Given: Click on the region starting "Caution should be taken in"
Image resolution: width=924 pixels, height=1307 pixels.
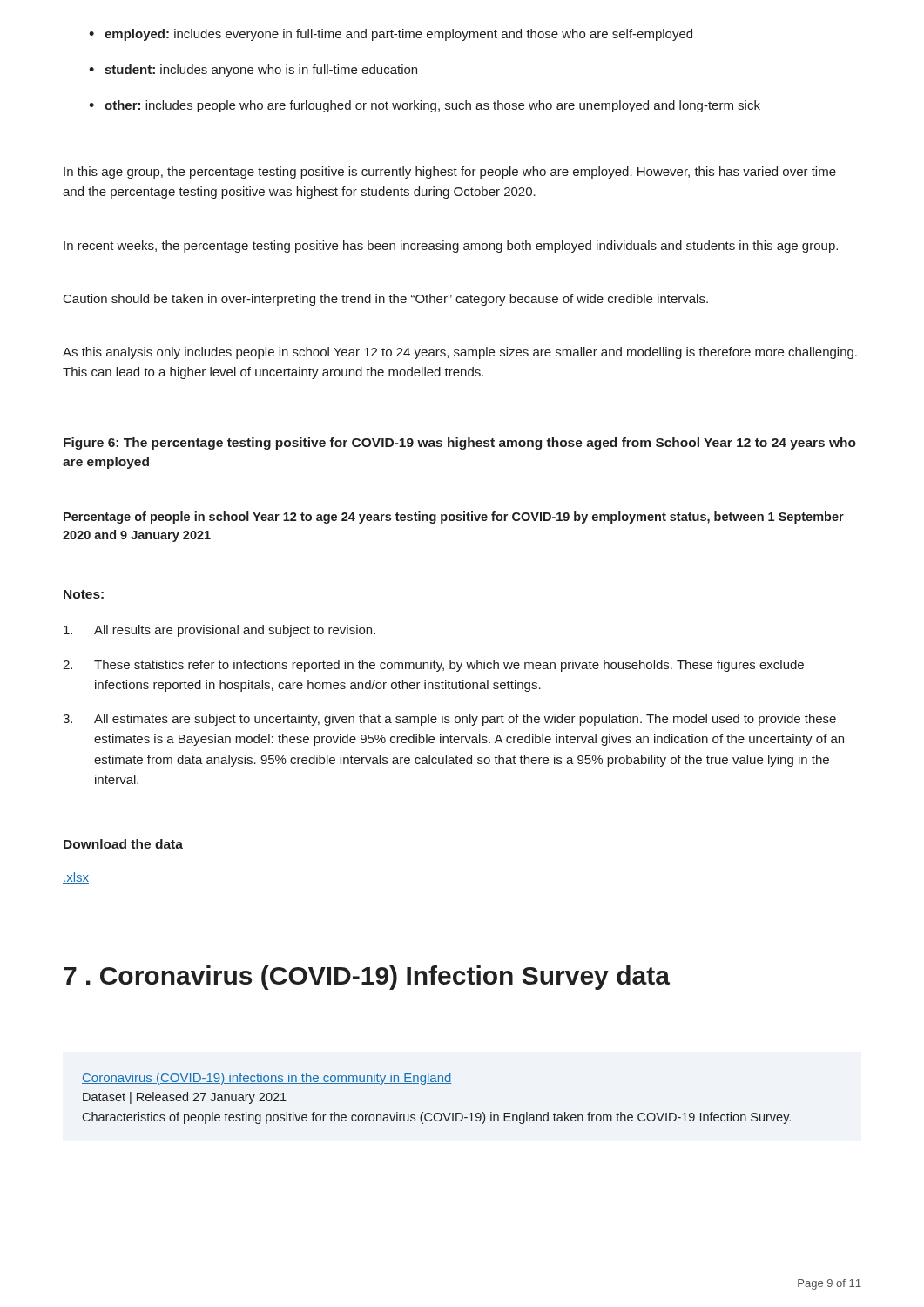Looking at the screenshot, I should click(x=386, y=298).
